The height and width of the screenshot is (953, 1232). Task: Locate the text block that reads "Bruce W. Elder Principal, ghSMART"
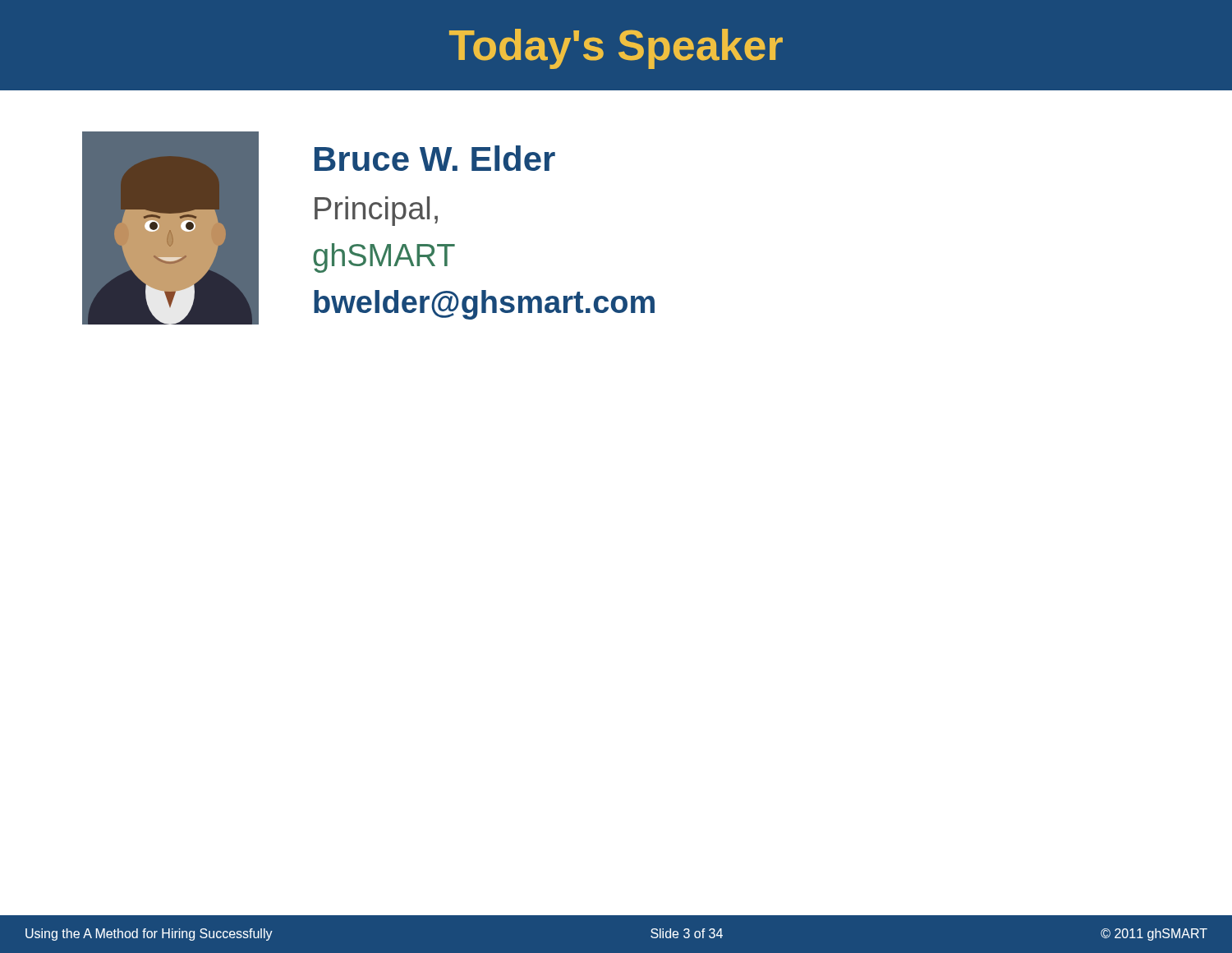coord(435,158)
